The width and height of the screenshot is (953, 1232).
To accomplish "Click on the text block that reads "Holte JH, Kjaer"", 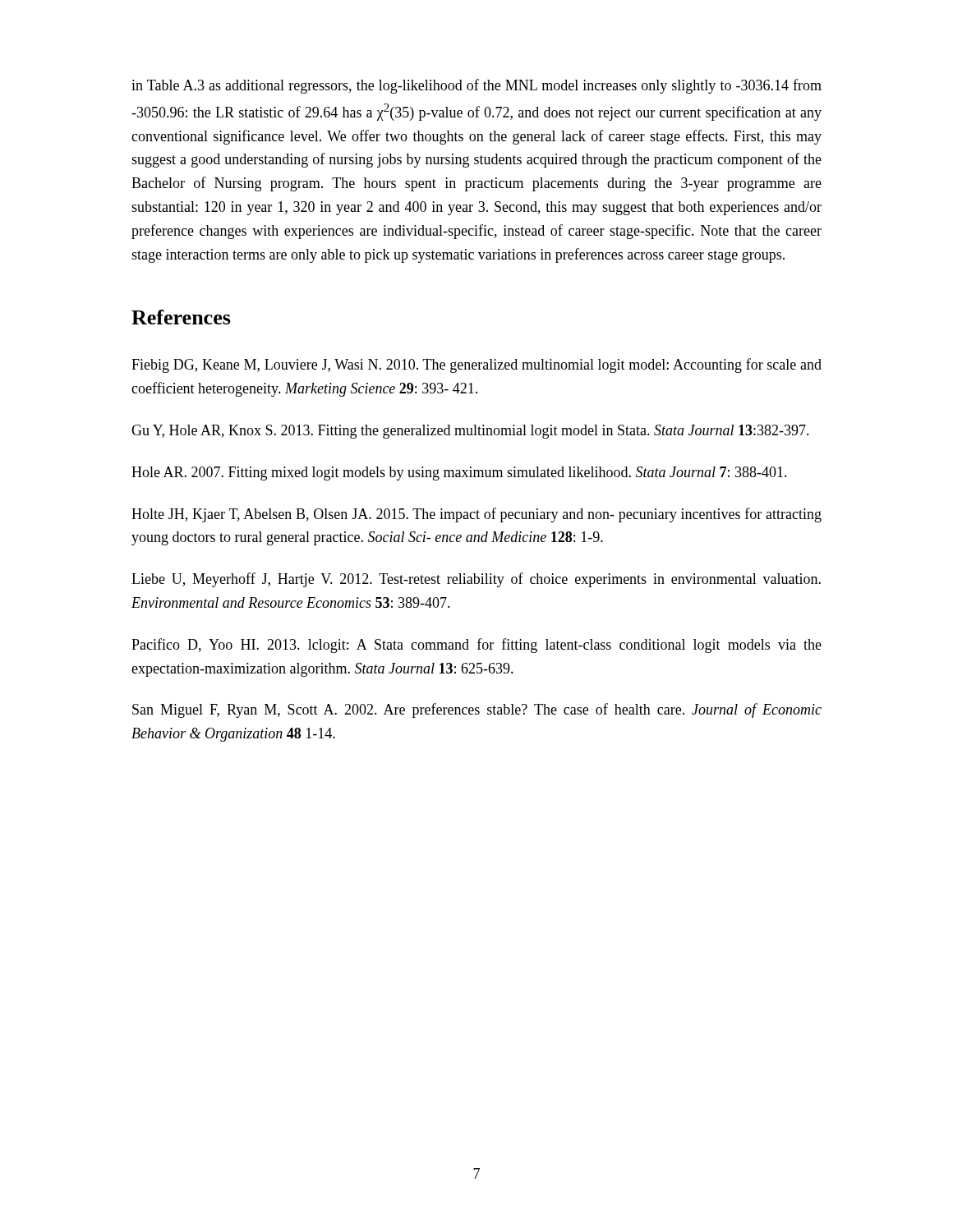I will pyautogui.click(x=476, y=526).
